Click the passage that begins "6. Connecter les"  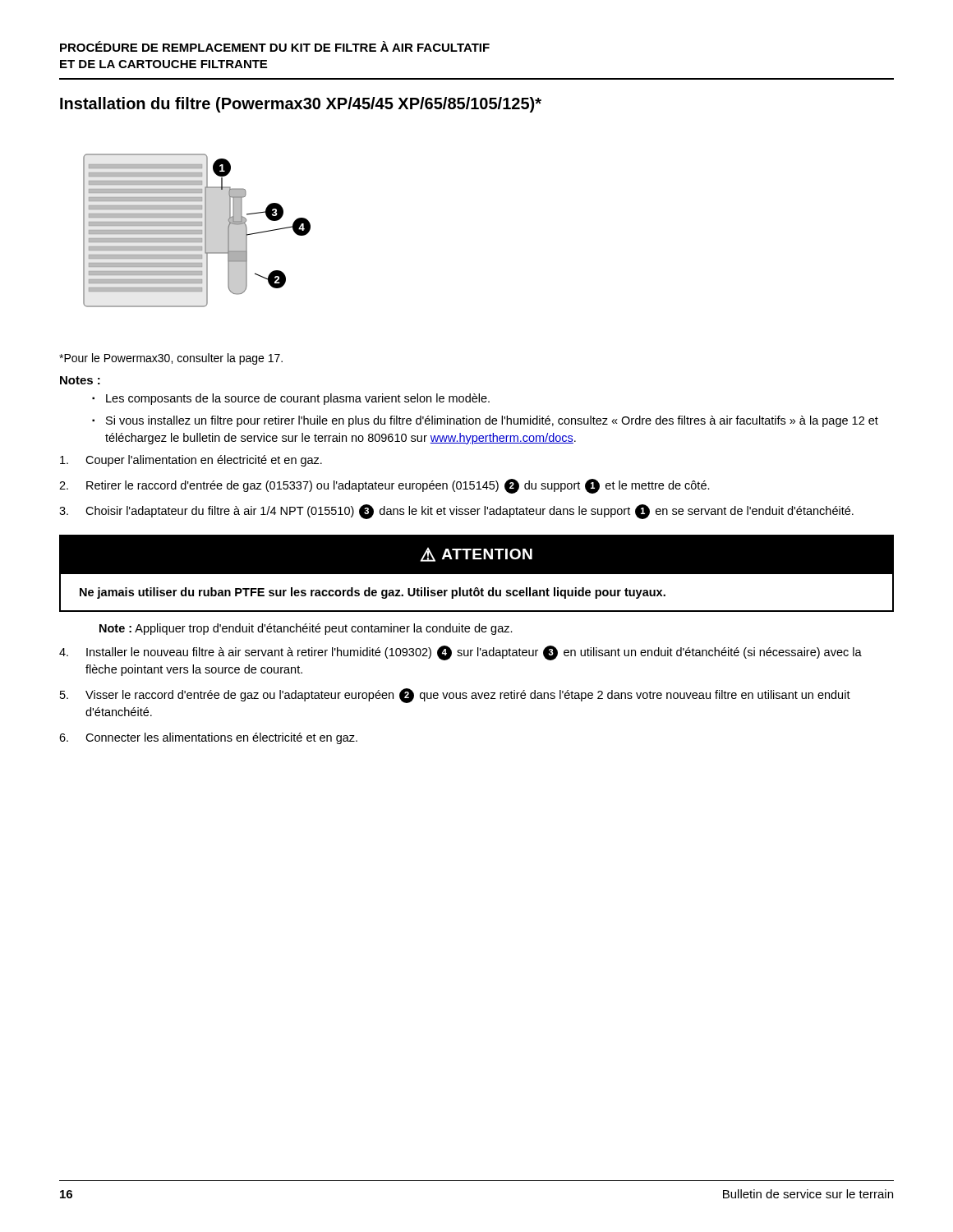pos(208,738)
